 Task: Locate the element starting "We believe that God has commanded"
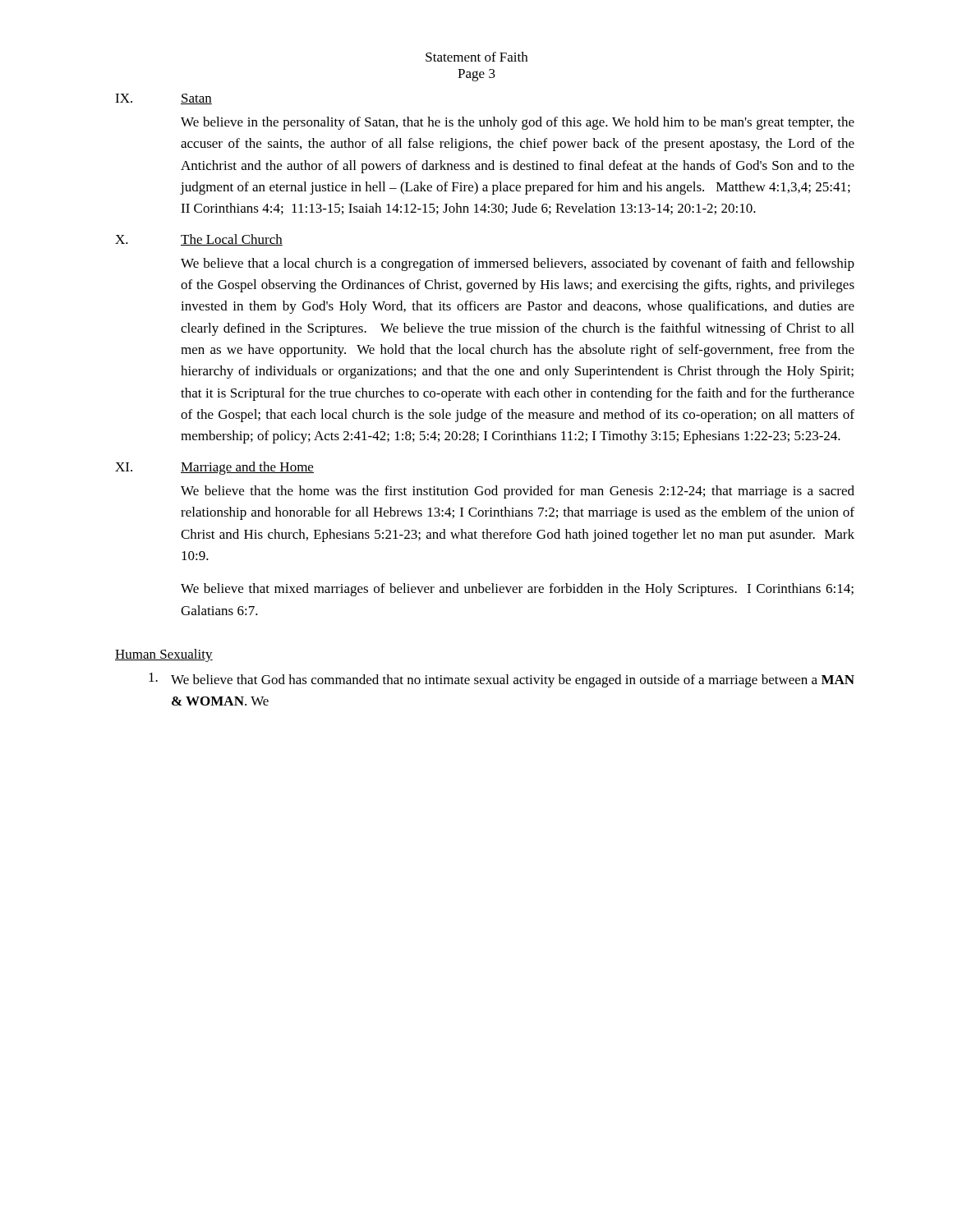[501, 691]
